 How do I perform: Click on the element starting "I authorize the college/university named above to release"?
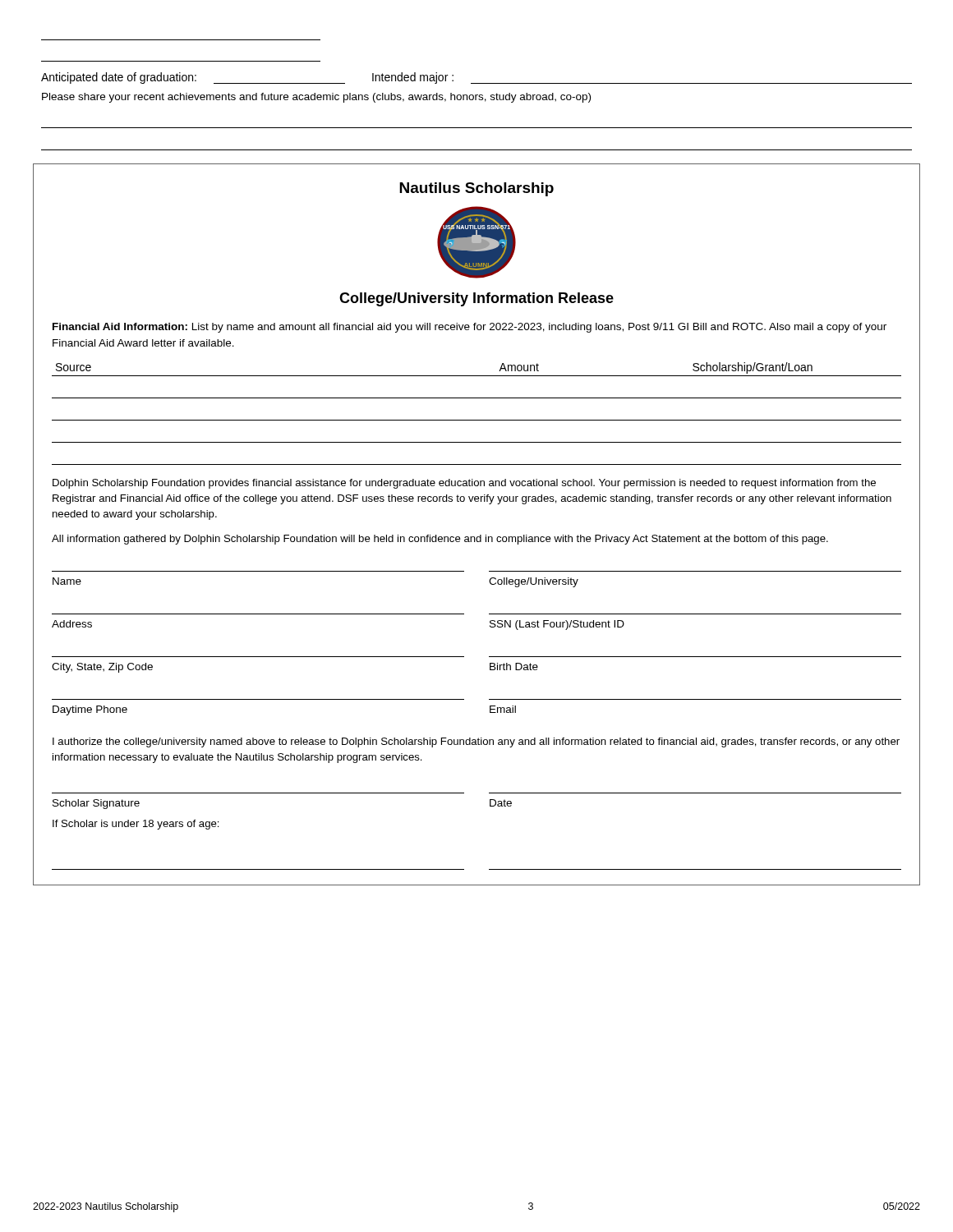coord(476,749)
